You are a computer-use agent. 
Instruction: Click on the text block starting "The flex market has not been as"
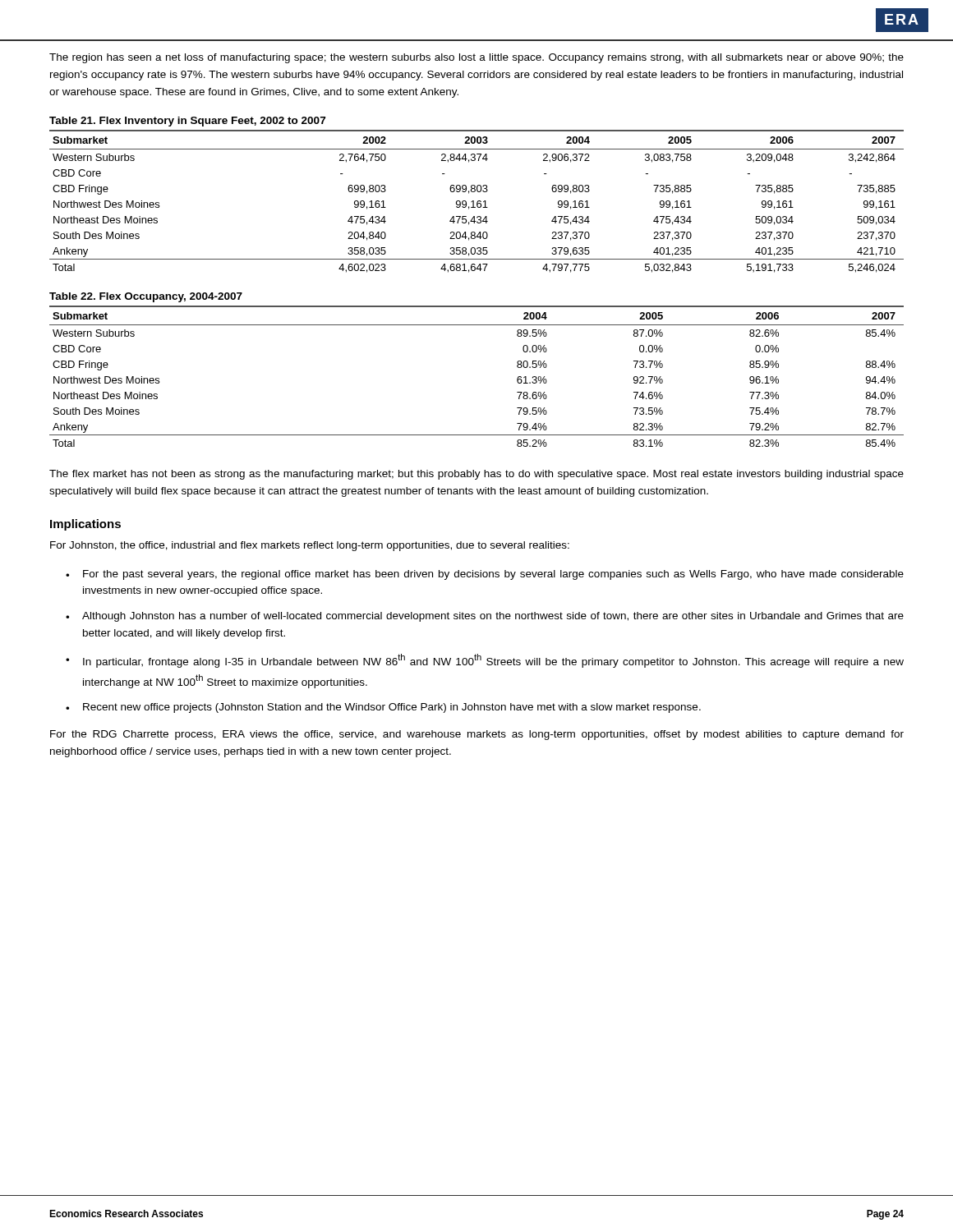click(x=476, y=482)
